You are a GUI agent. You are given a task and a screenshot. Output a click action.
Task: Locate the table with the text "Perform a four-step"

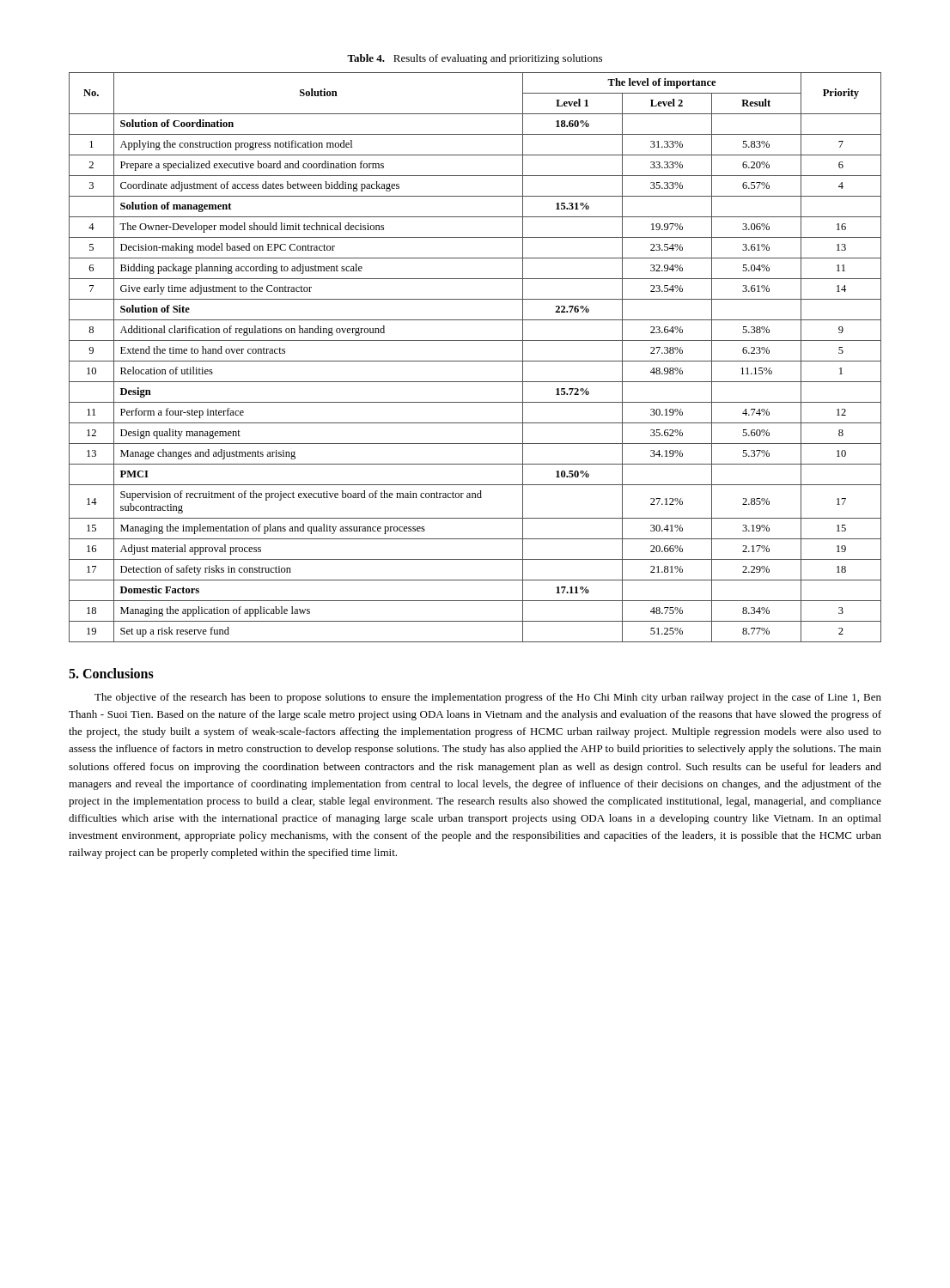point(475,357)
